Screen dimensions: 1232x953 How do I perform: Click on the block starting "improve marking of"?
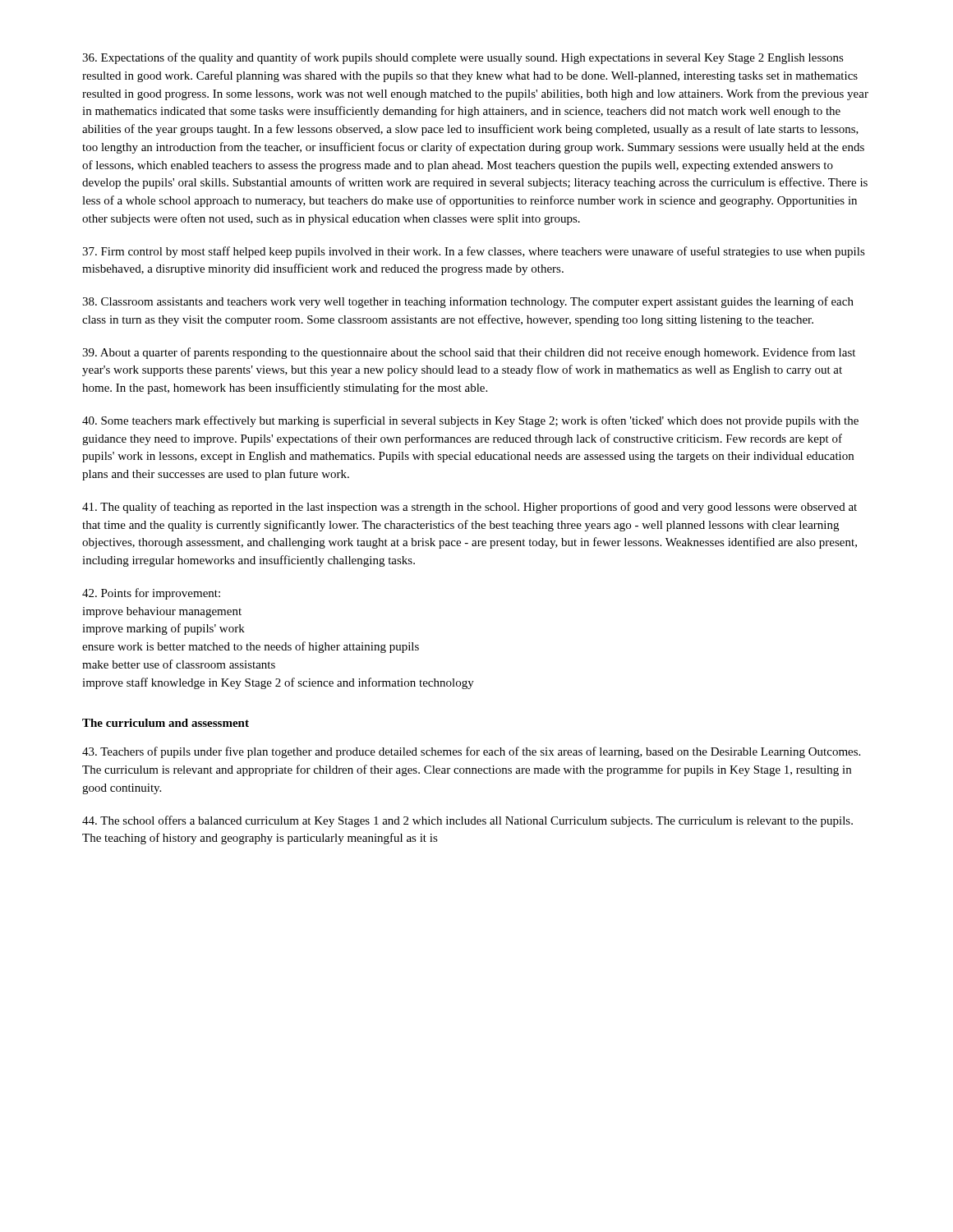[163, 629]
